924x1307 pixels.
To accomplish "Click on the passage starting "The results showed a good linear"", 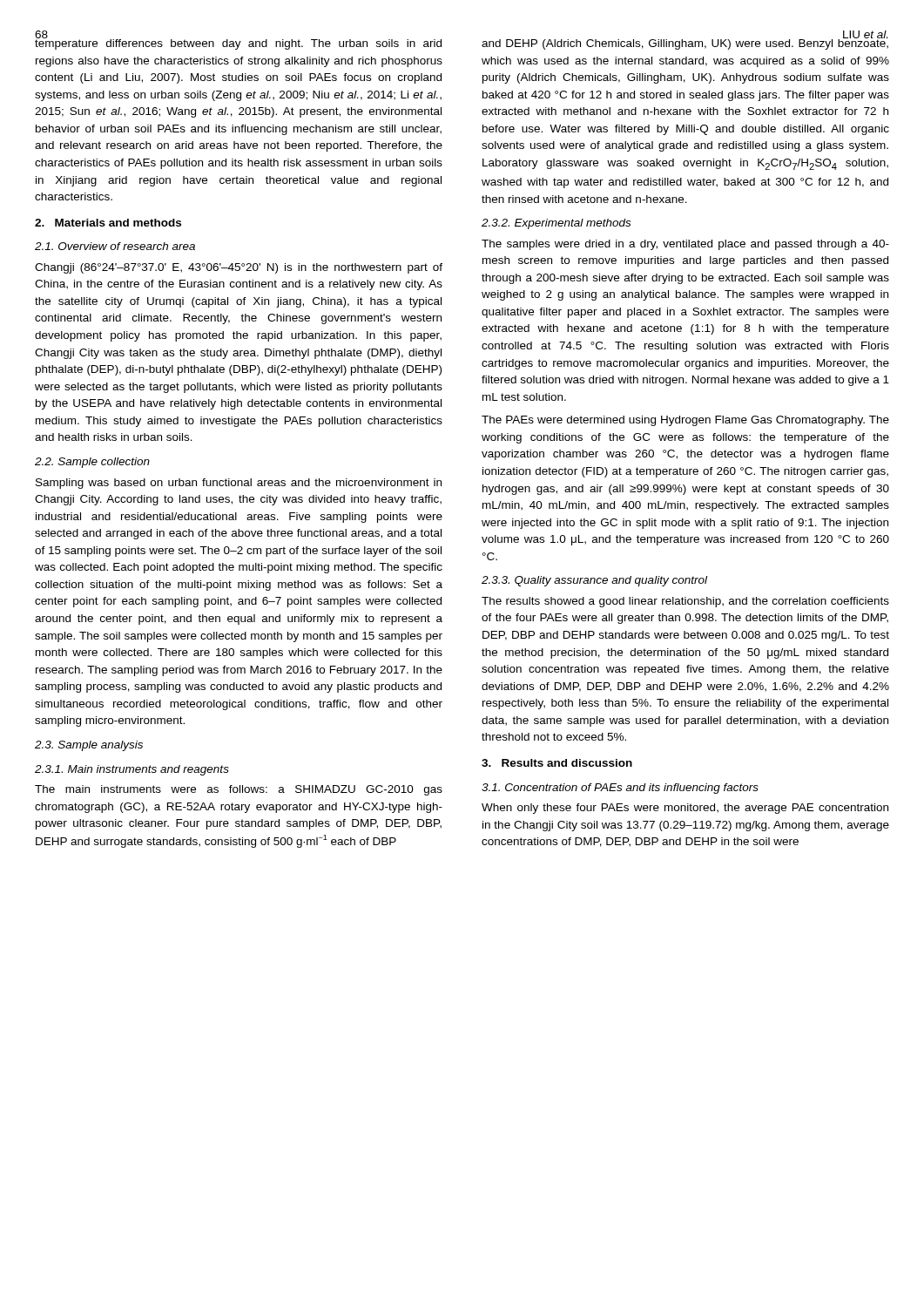I will (x=685, y=669).
